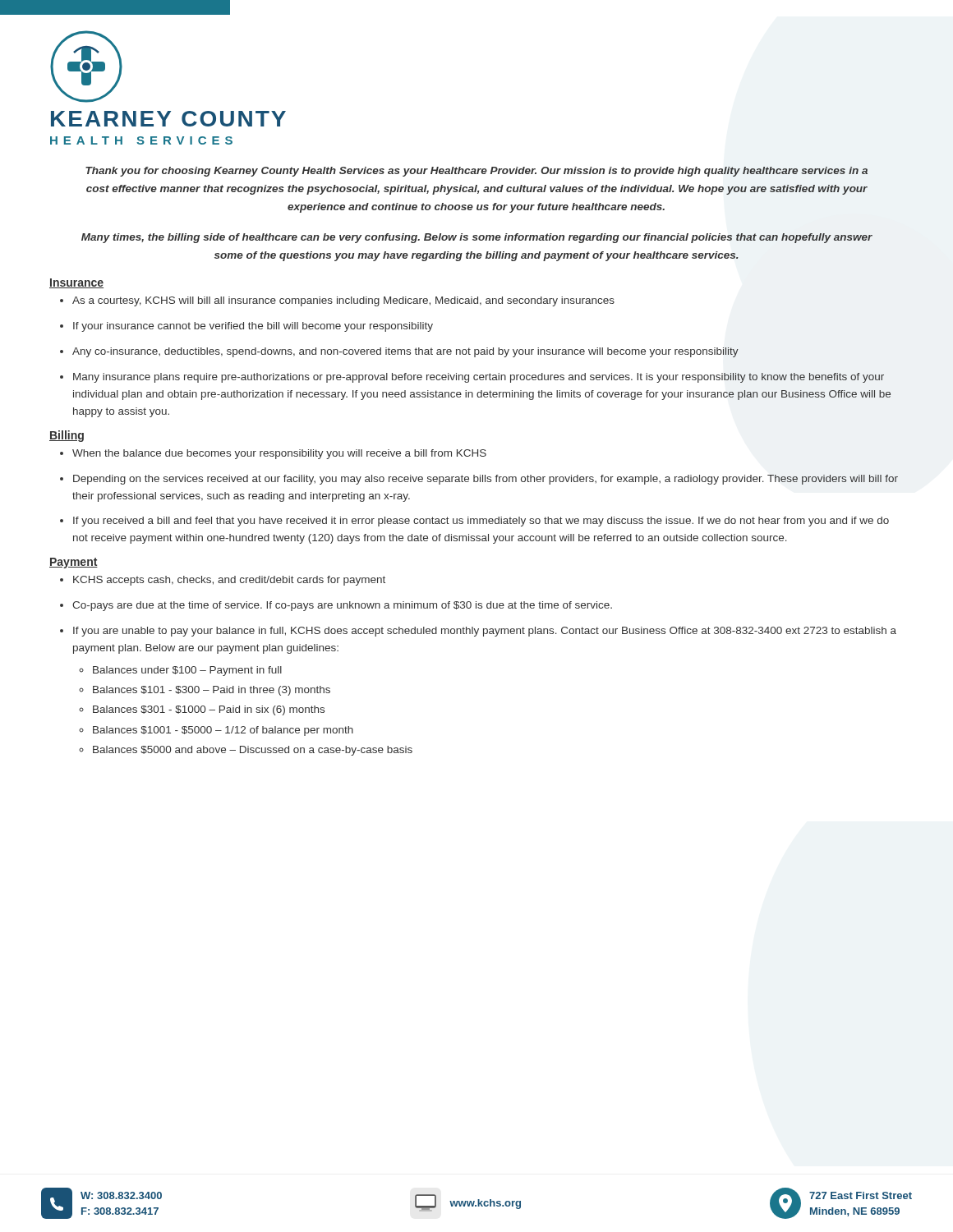Find the list item containing "Co-pays are due at the"
Screen dimensions: 1232x953
[343, 605]
